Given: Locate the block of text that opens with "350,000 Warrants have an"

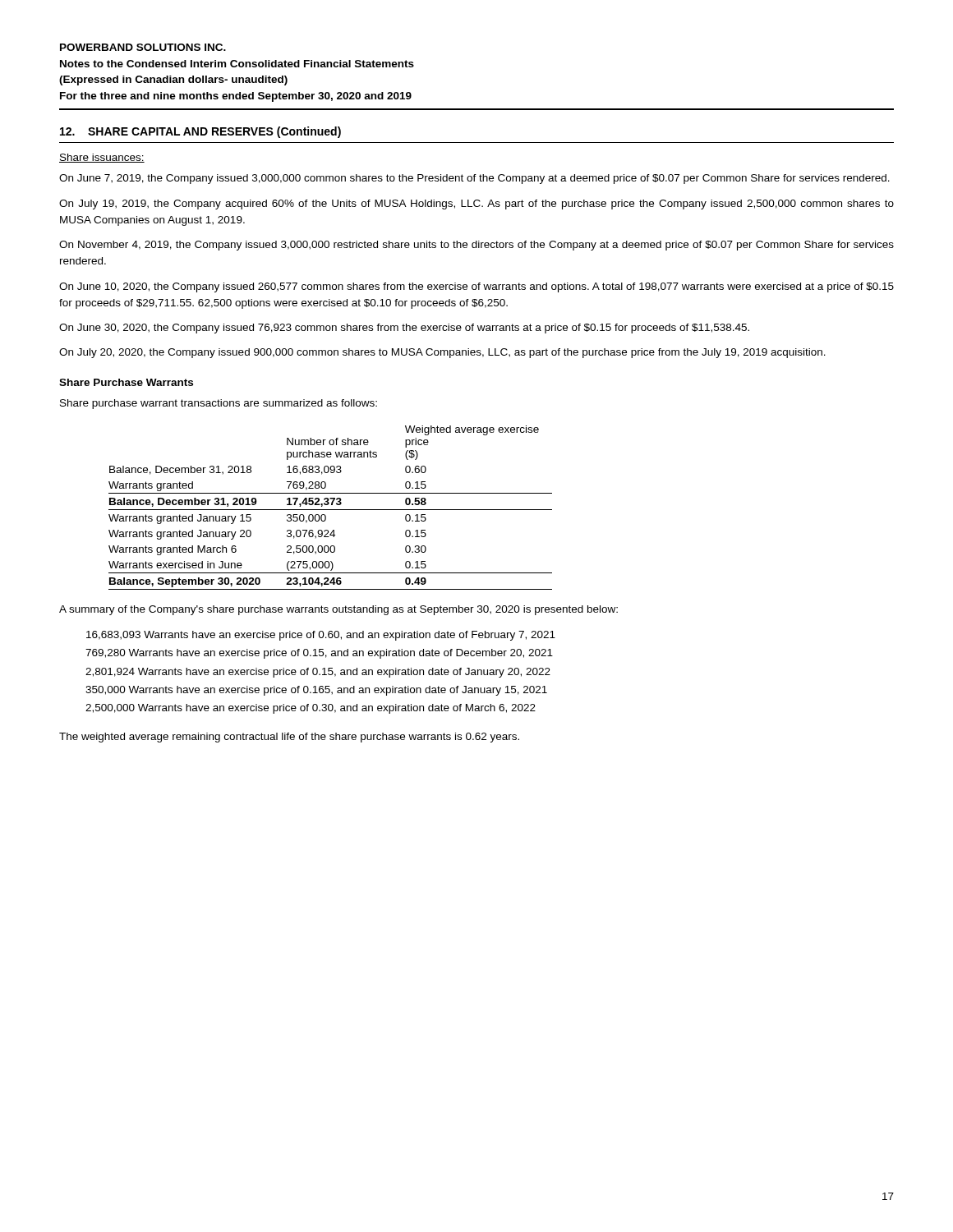Looking at the screenshot, I should (316, 689).
